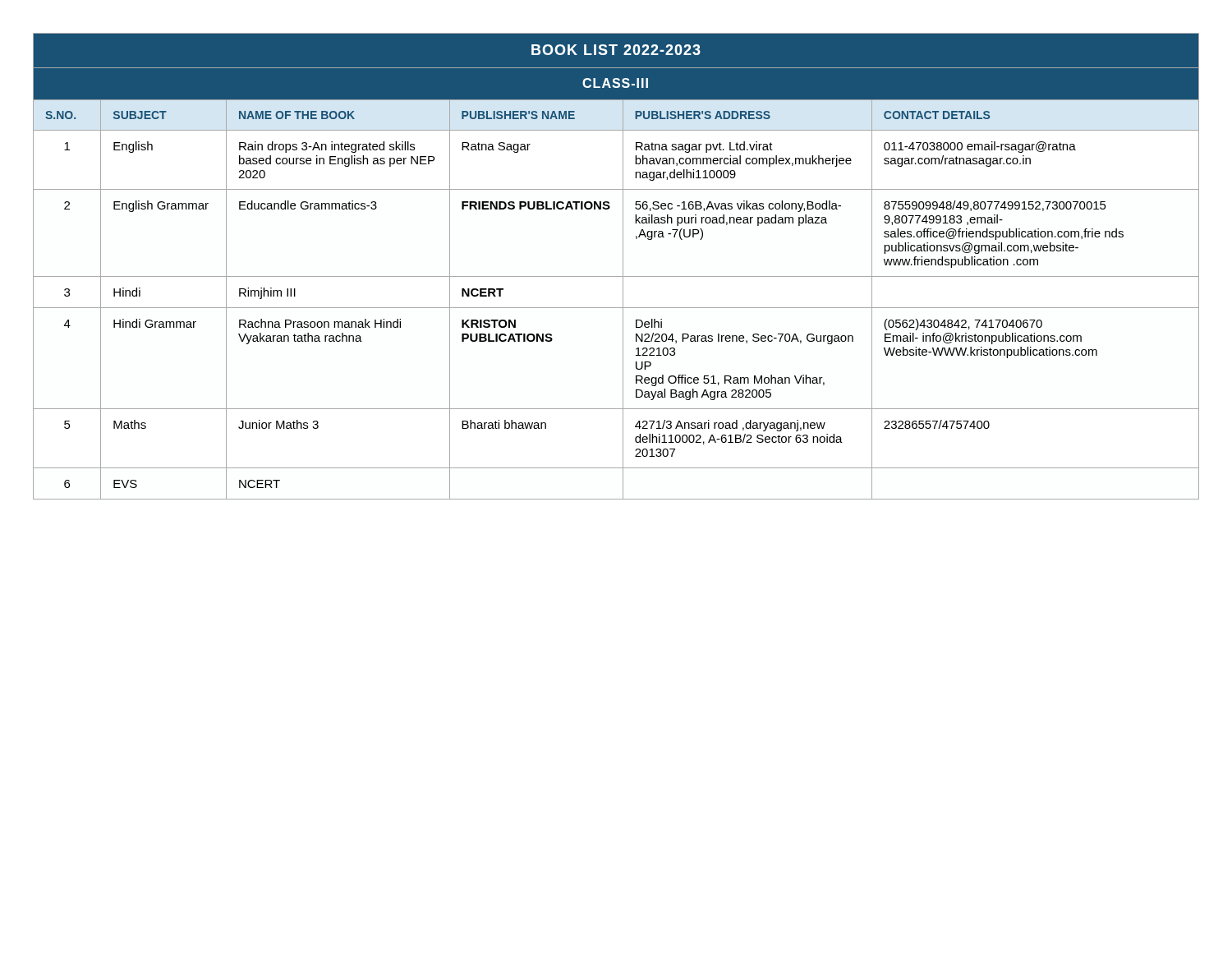This screenshot has height=953, width=1232.
Task: Click on the table containing "56,Sec -16B,Avas vikas"
Action: [x=616, y=266]
